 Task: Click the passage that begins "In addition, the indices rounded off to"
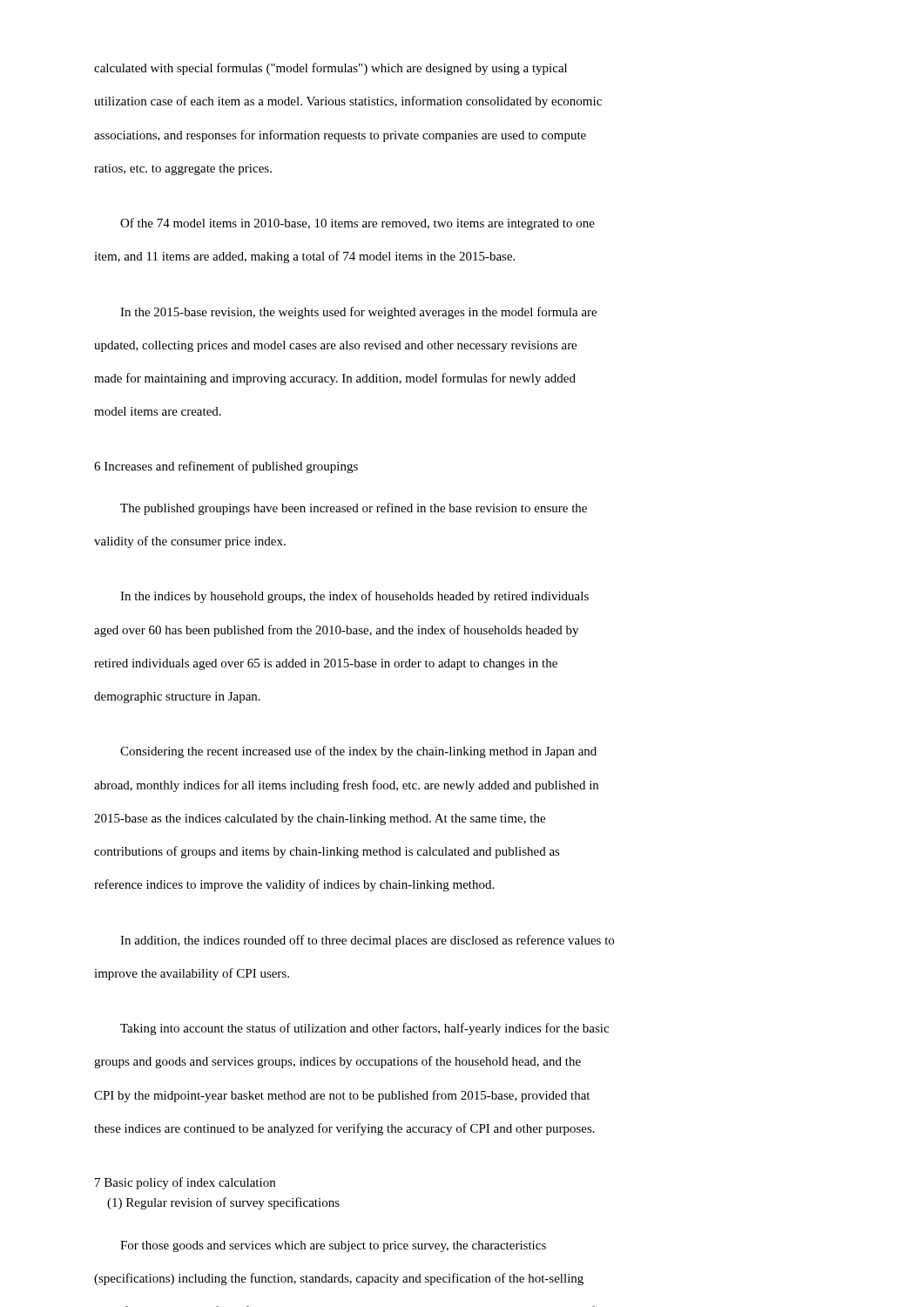coord(367,941)
